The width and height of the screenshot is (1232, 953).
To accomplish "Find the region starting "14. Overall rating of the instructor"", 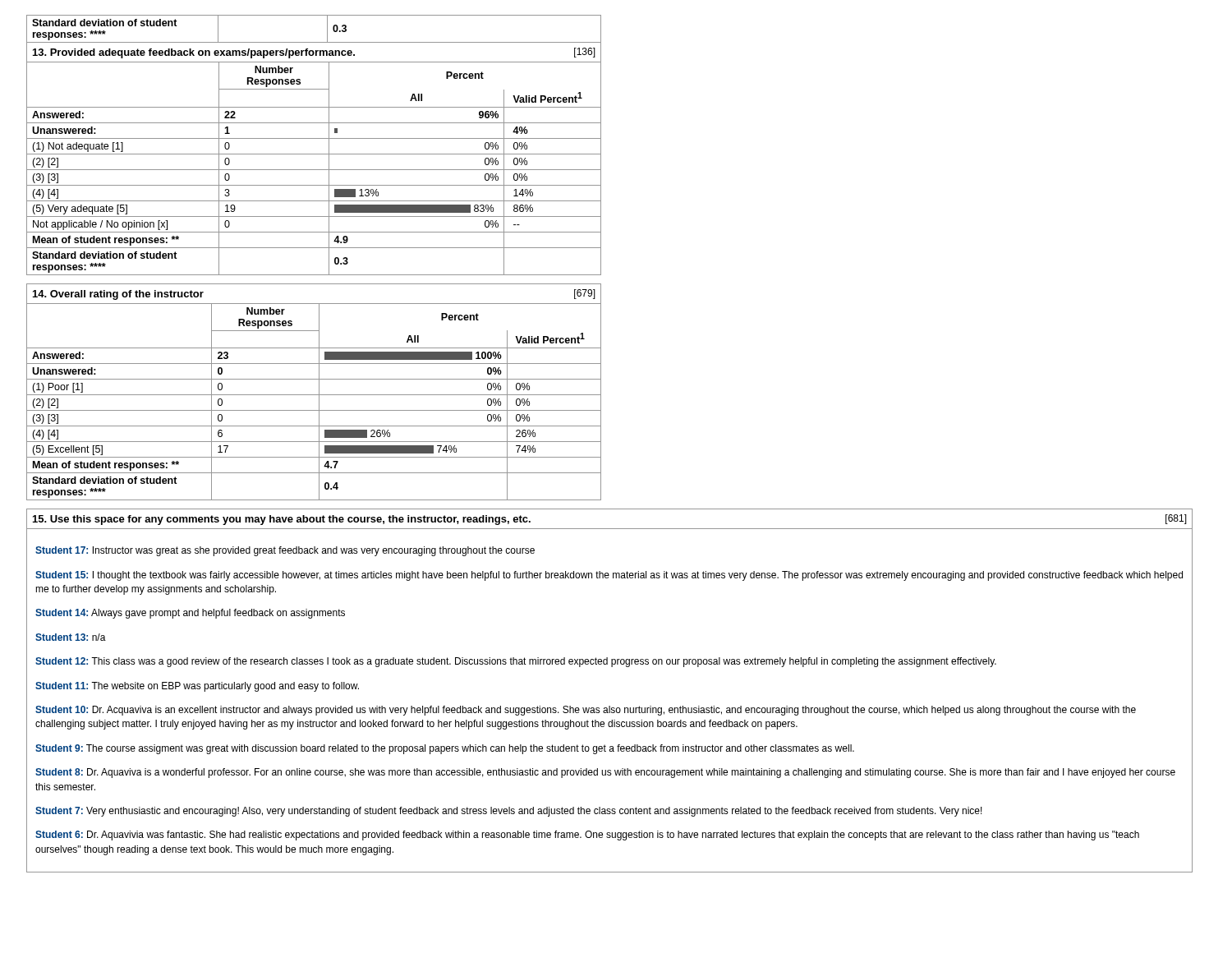I will point(314,293).
